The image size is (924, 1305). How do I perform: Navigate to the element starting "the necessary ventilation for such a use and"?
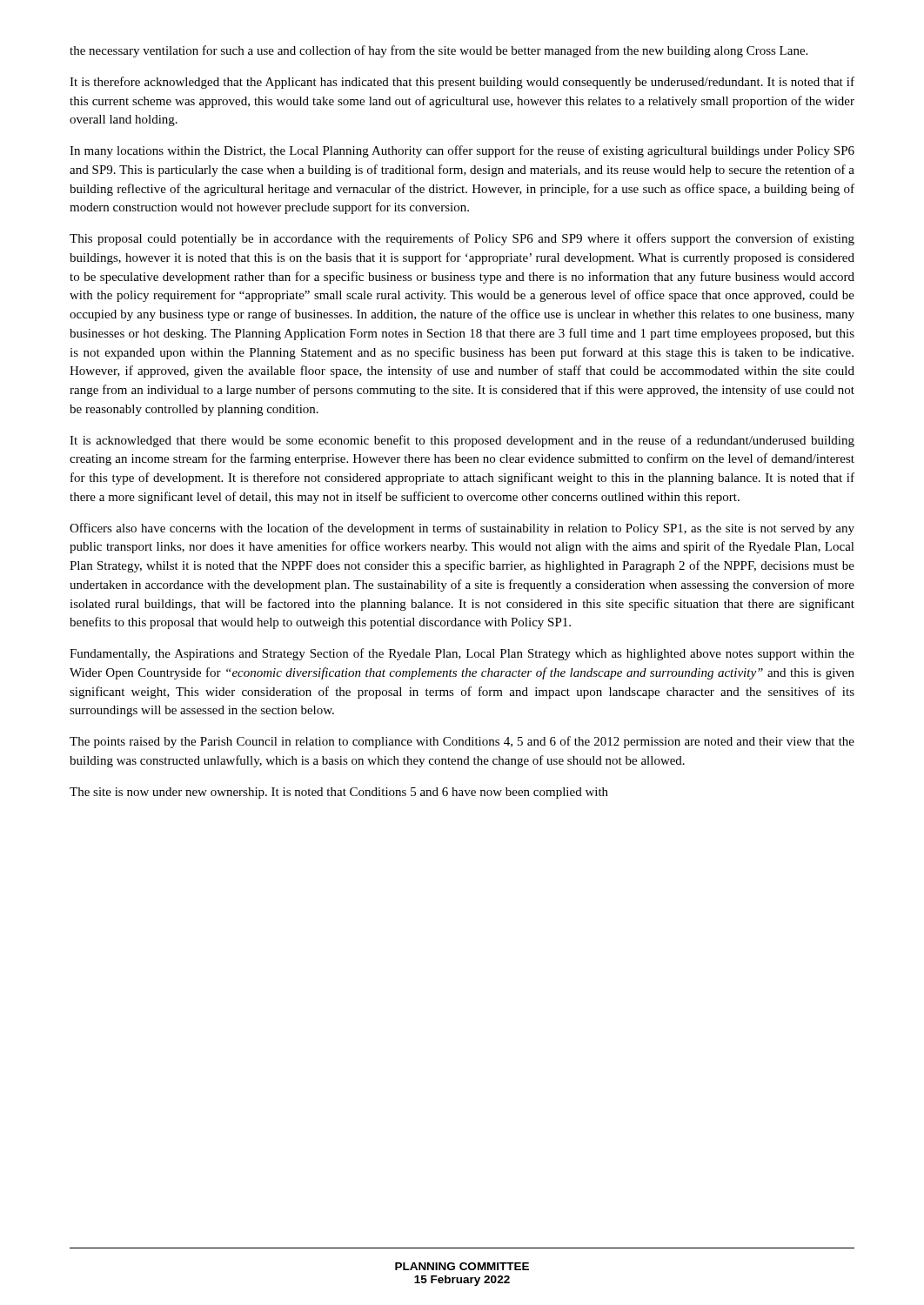pyautogui.click(x=439, y=50)
